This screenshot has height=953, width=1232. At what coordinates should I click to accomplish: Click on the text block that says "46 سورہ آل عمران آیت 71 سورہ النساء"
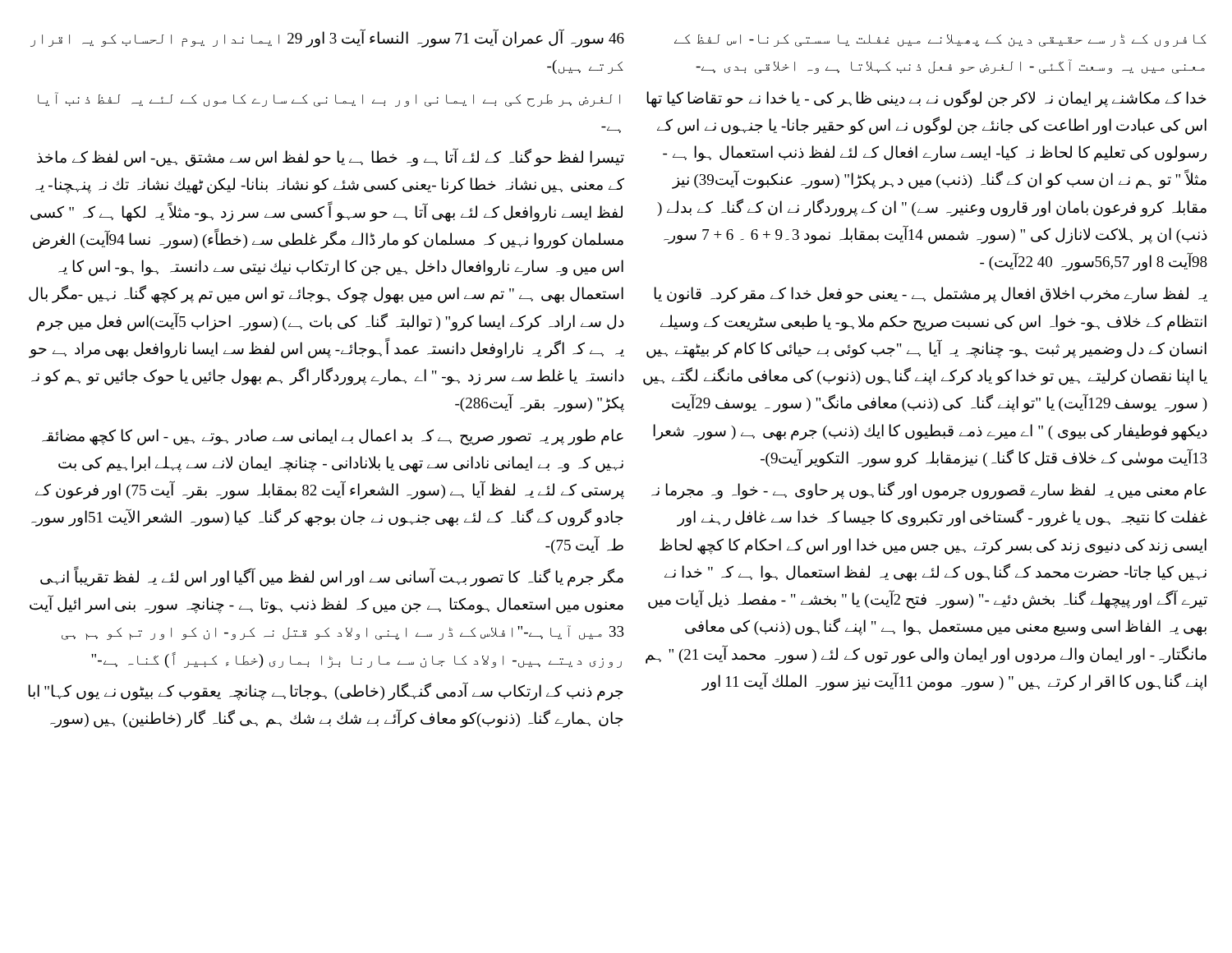click(x=324, y=378)
